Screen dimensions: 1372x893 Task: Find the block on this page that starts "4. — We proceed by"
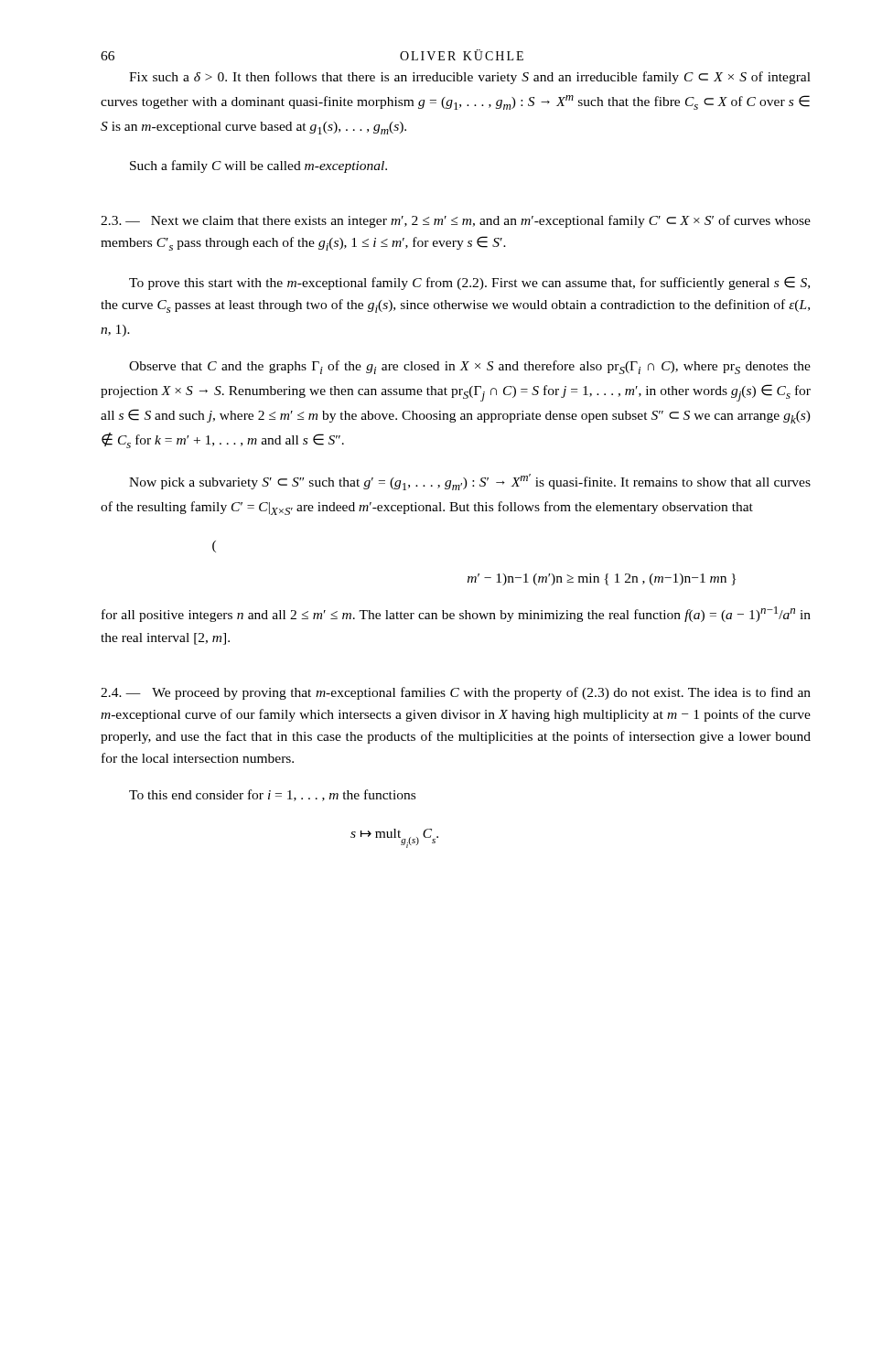[456, 725]
